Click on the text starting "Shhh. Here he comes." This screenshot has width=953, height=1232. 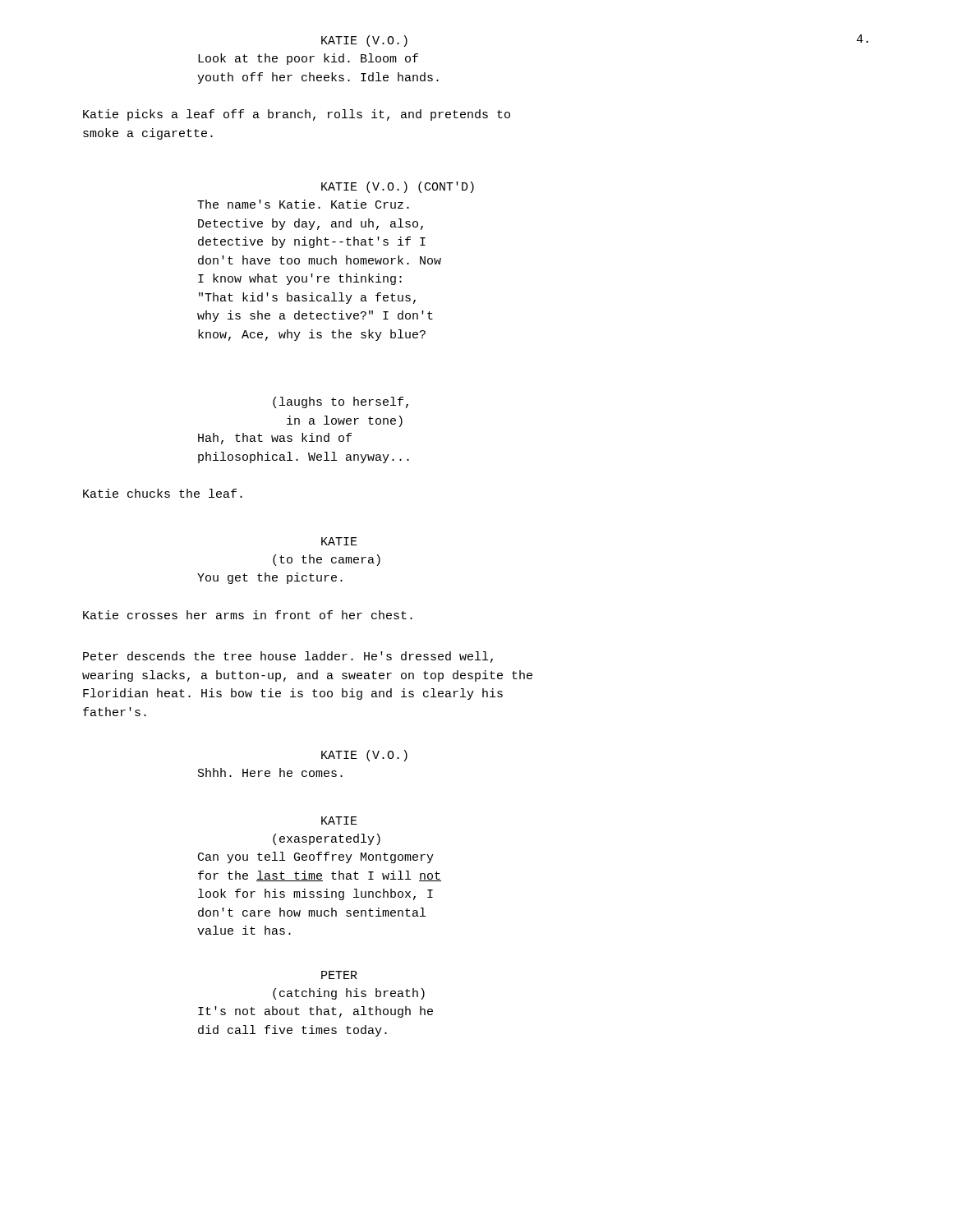271,774
